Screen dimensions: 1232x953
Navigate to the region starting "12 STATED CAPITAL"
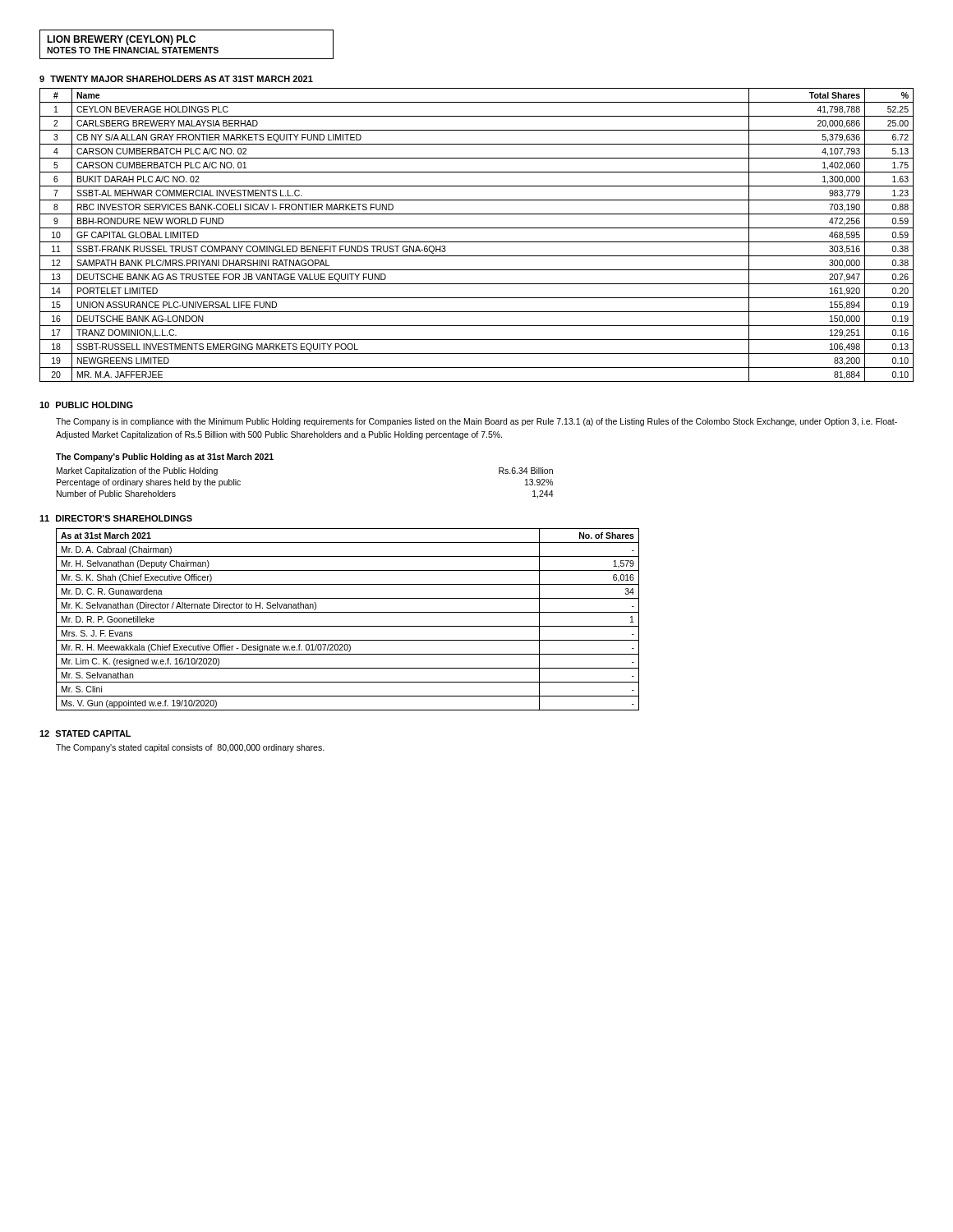(x=85, y=733)
